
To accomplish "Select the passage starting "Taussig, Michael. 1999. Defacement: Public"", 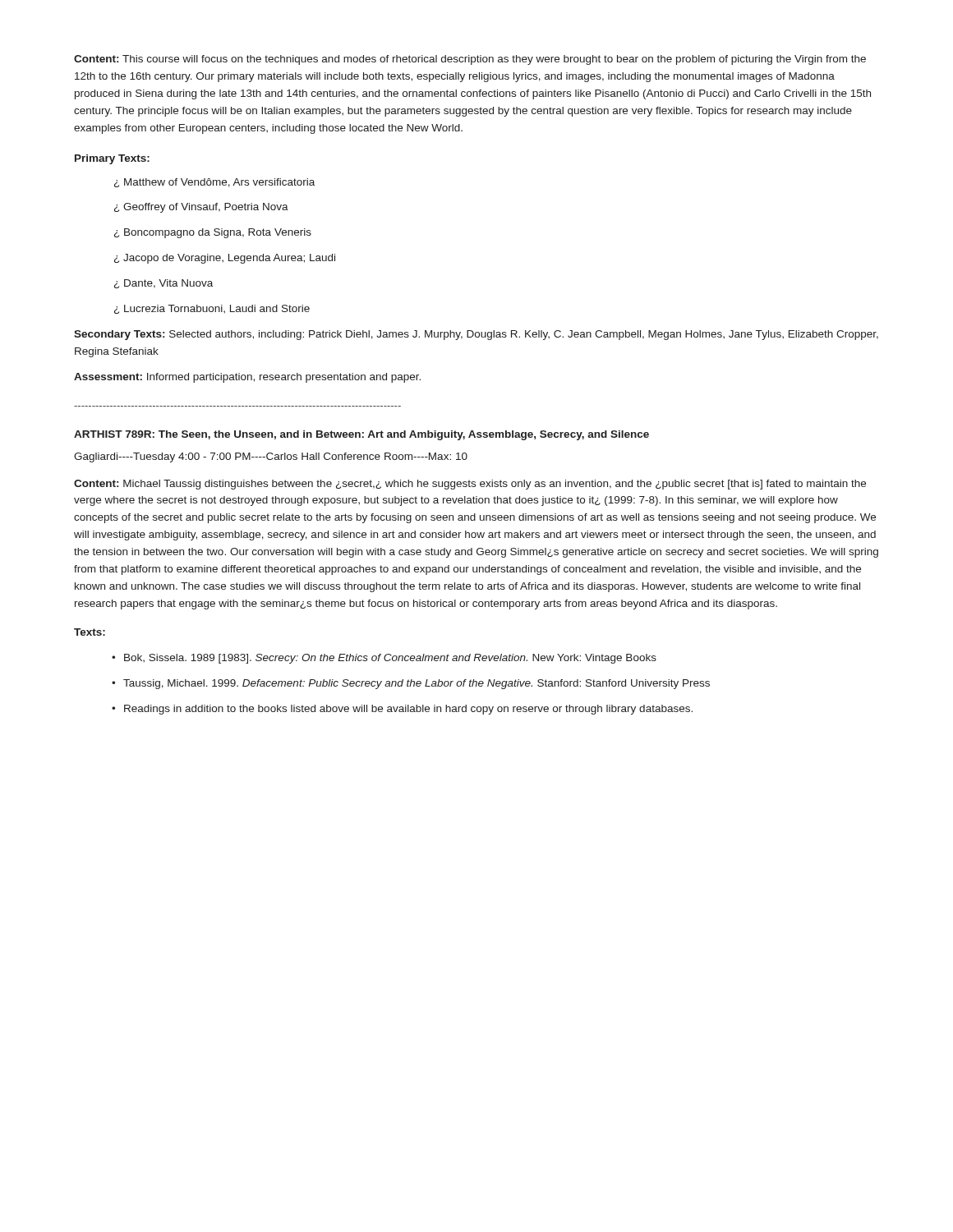I will tap(417, 683).
